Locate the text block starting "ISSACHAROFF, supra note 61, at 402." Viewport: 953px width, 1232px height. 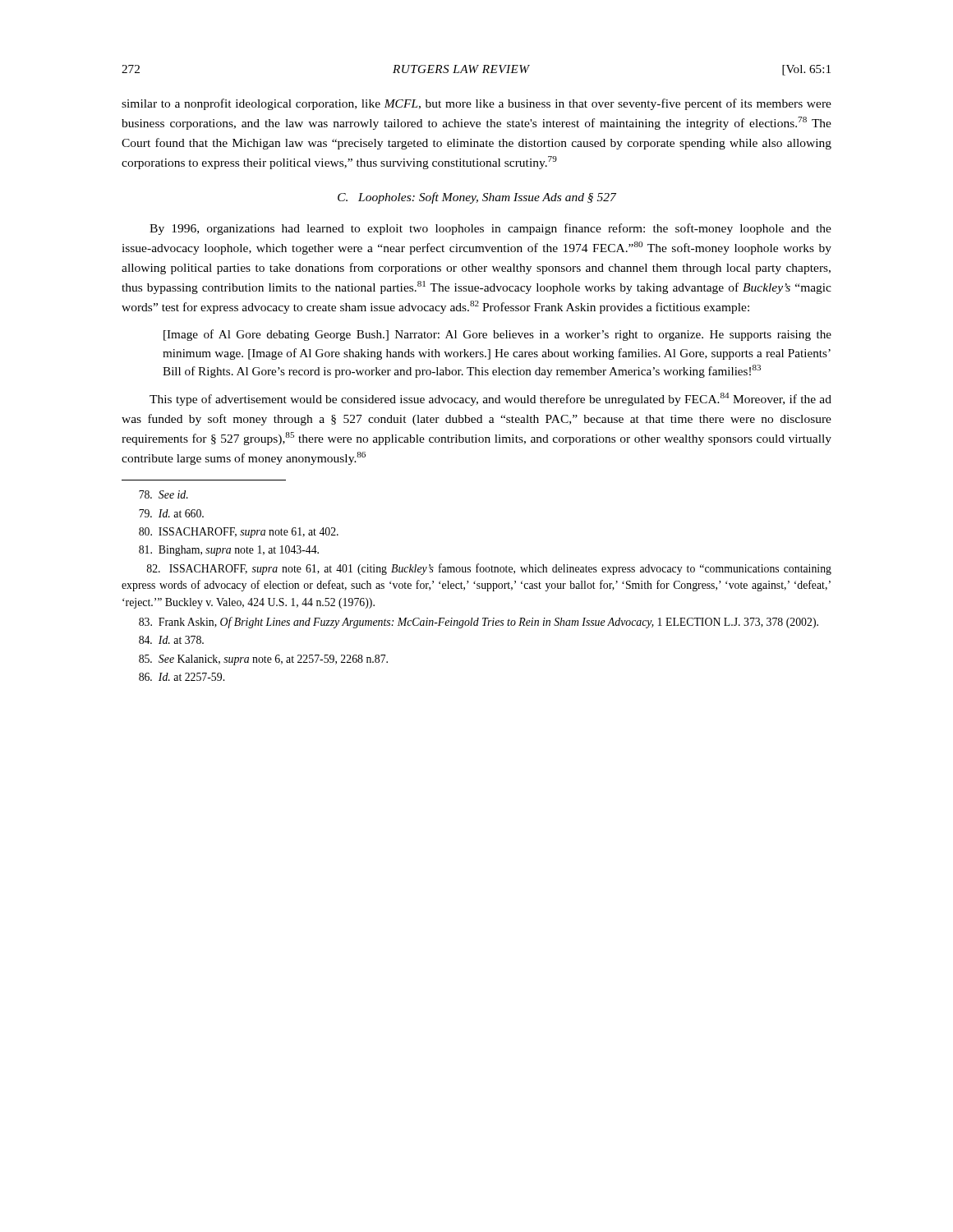click(x=230, y=532)
